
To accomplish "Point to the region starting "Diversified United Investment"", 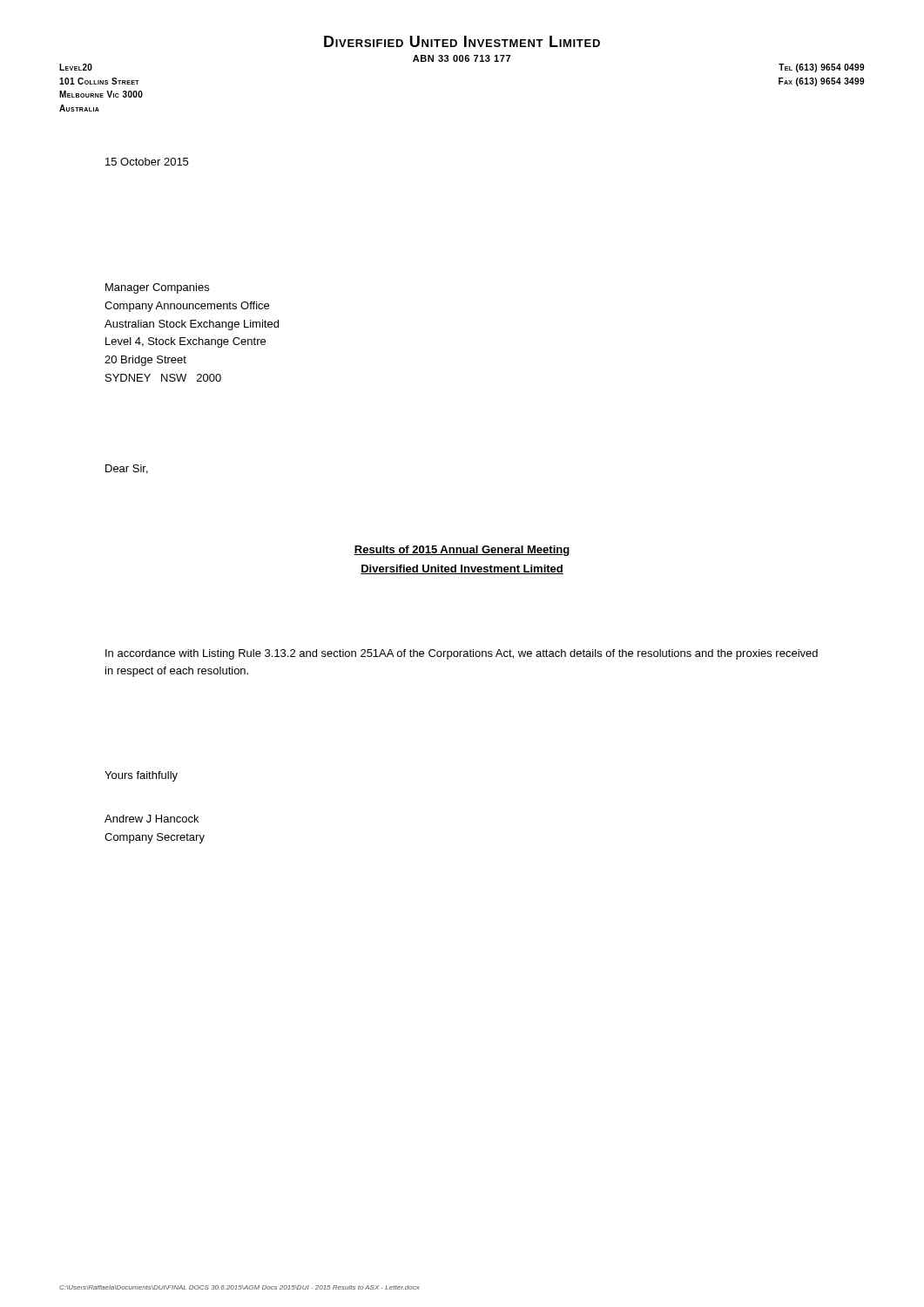I will 462,48.
